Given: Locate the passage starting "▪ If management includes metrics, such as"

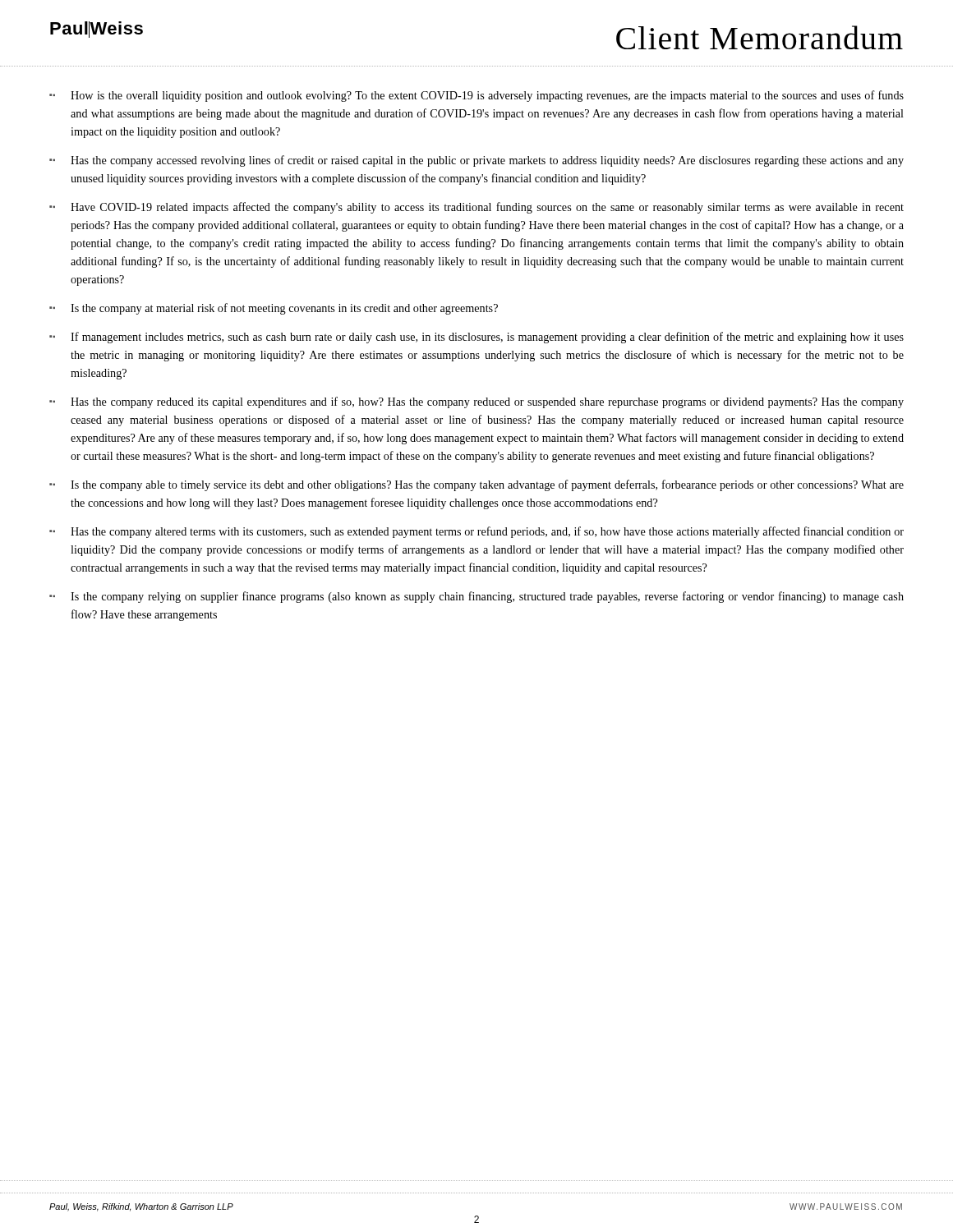Looking at the screenshot, I should 476,355.
